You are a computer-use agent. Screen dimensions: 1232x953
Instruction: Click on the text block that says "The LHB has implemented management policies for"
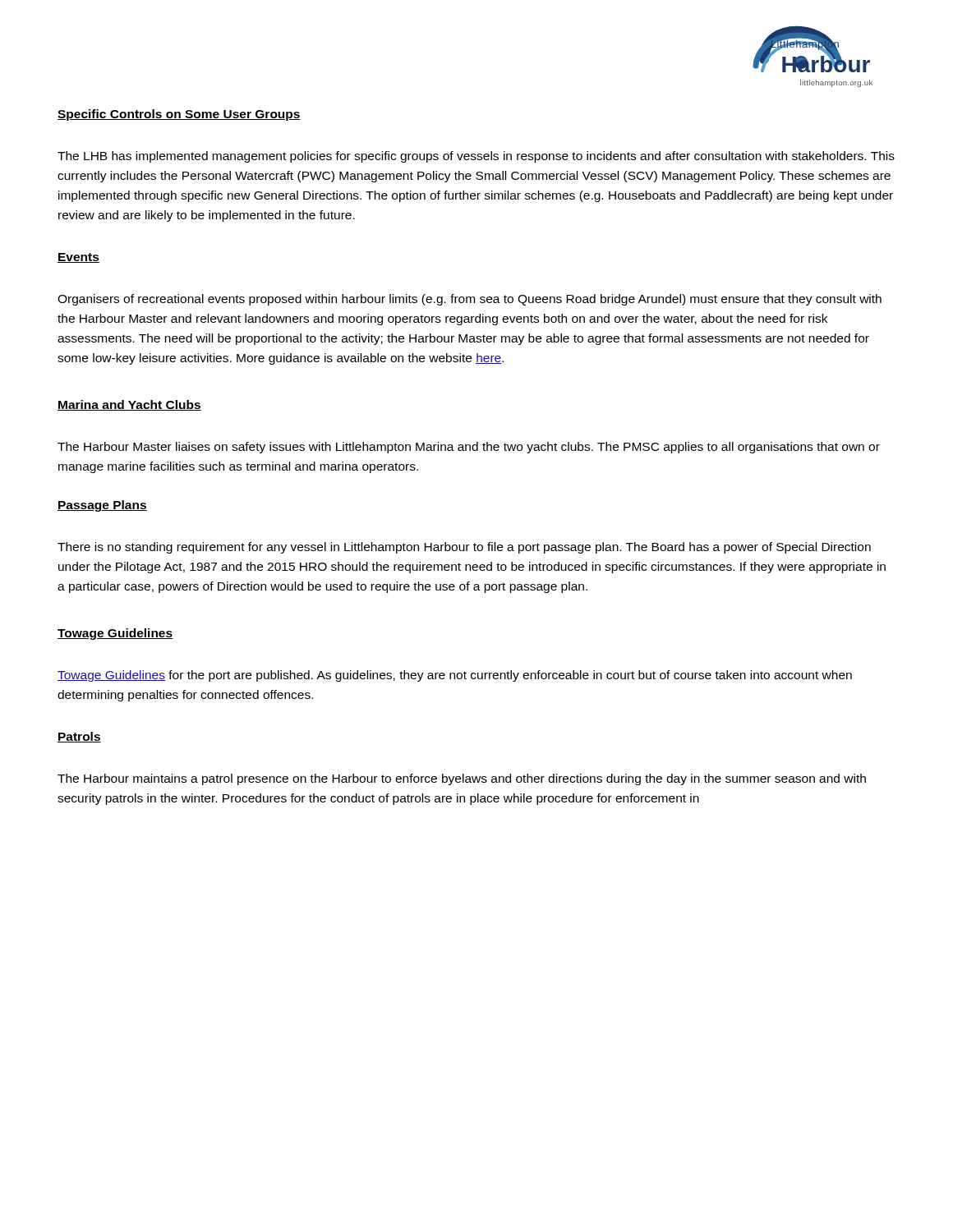(476, 185)
